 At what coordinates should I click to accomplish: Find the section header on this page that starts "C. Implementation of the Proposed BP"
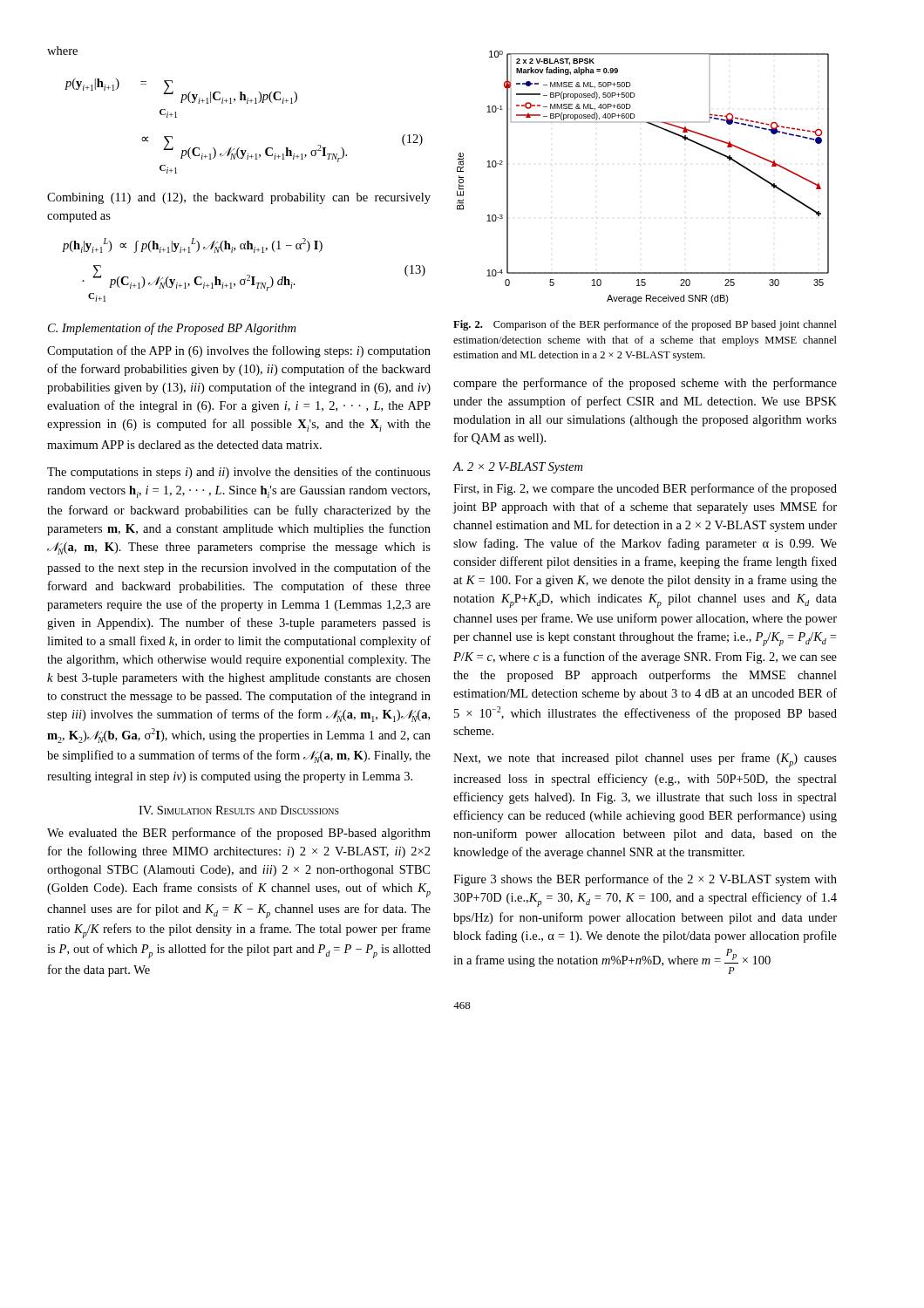(x=172, y=328)
